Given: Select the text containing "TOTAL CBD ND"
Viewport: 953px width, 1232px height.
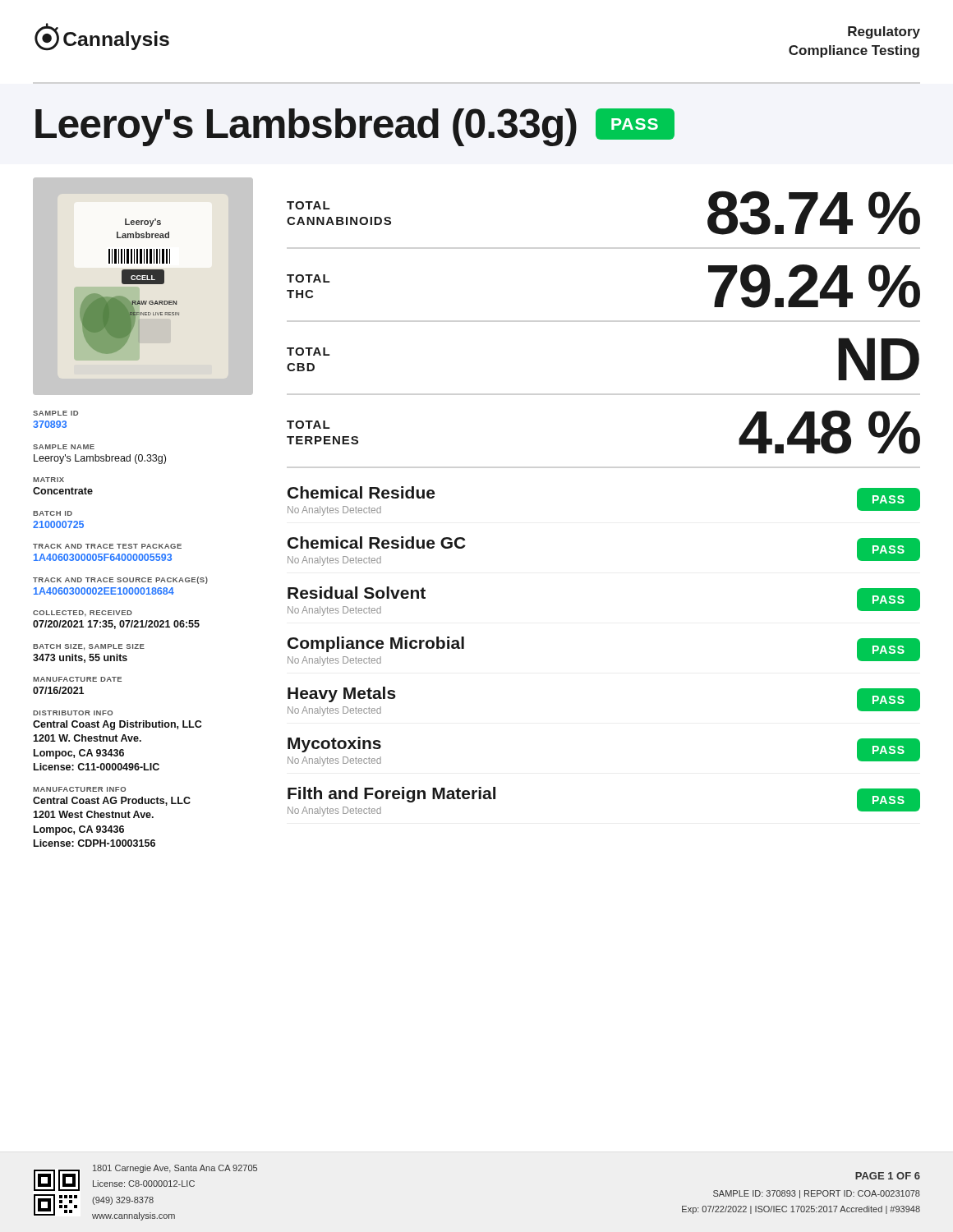Looking at the screenshot, I should coord(302,355).
